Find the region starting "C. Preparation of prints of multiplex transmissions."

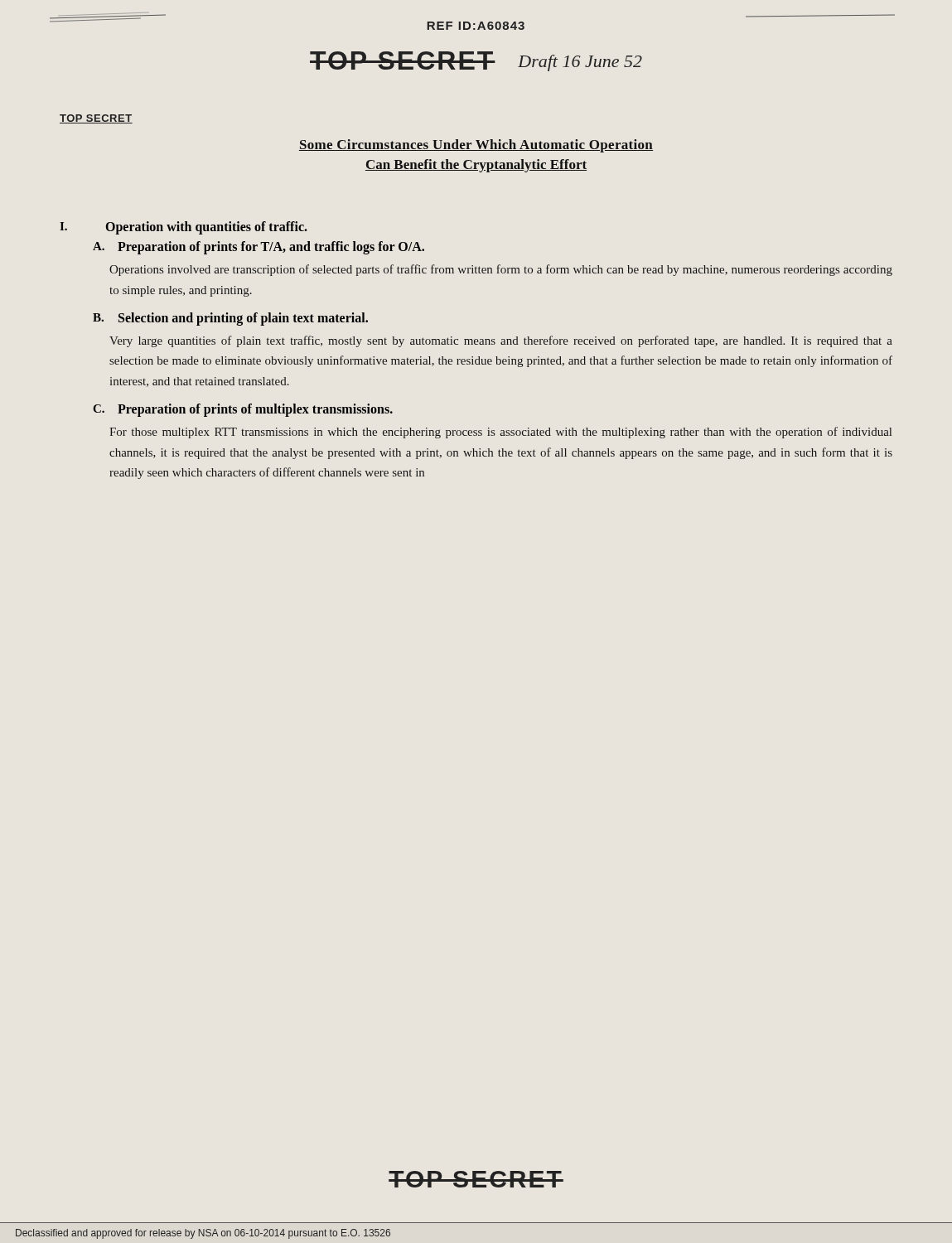click(243, 410)
